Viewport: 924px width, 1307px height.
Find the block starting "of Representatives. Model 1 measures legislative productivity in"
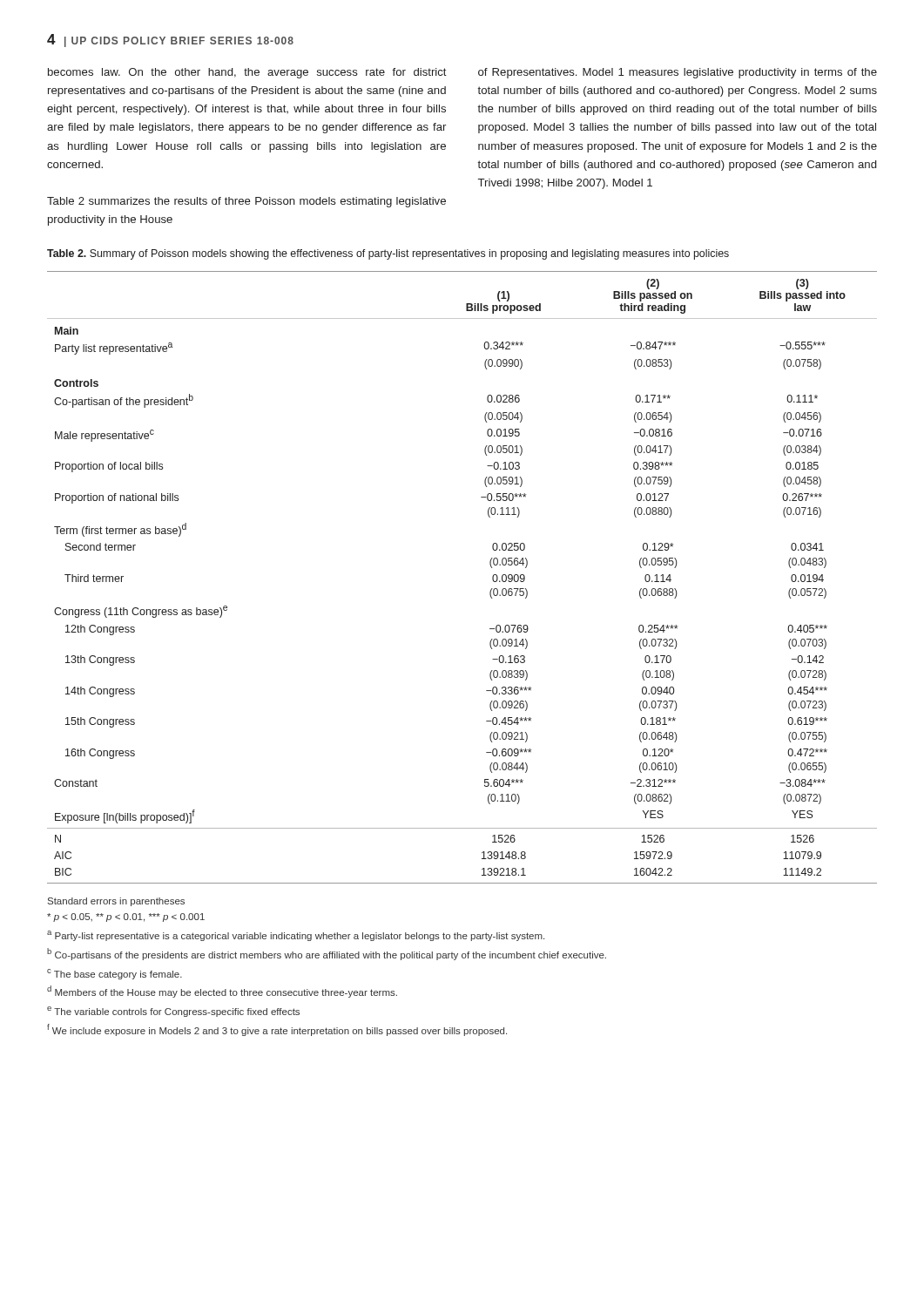point(677,127)
